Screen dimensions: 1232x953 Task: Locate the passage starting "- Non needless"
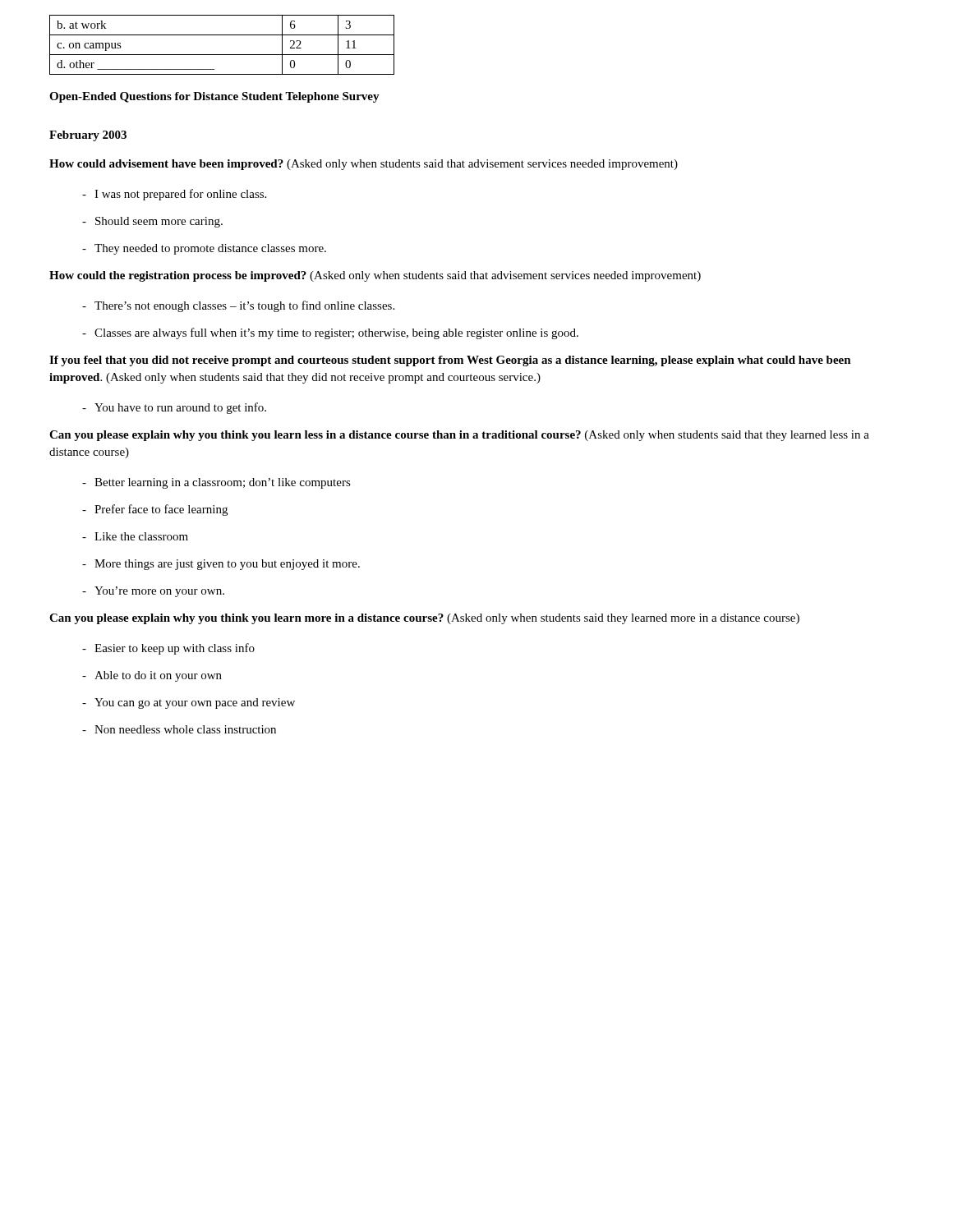tap(179, 730)
